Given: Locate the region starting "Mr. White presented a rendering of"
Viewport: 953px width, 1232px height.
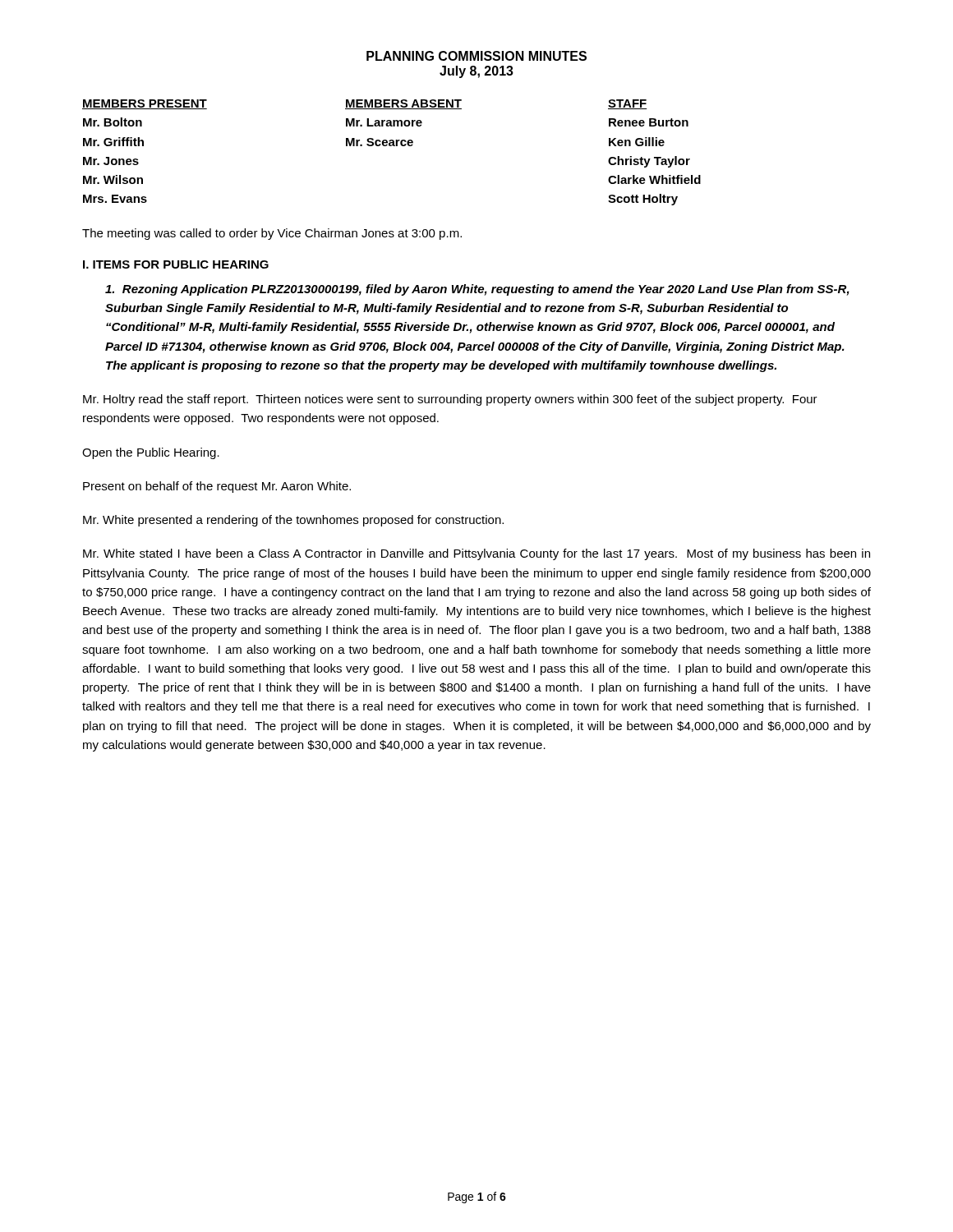Looking at the screenshot, I should [x=293, y=519].
